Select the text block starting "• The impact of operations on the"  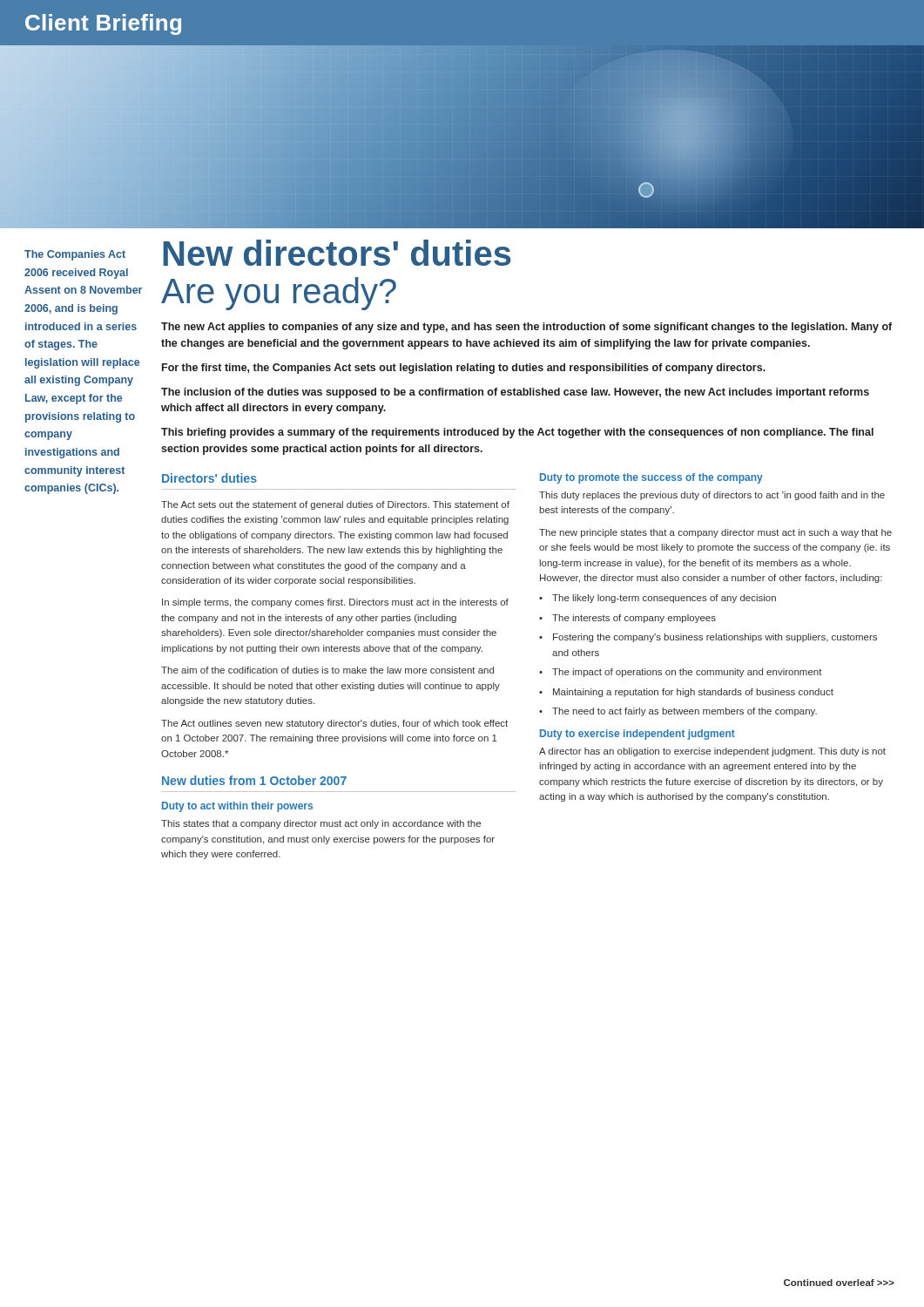coord(680,673)
